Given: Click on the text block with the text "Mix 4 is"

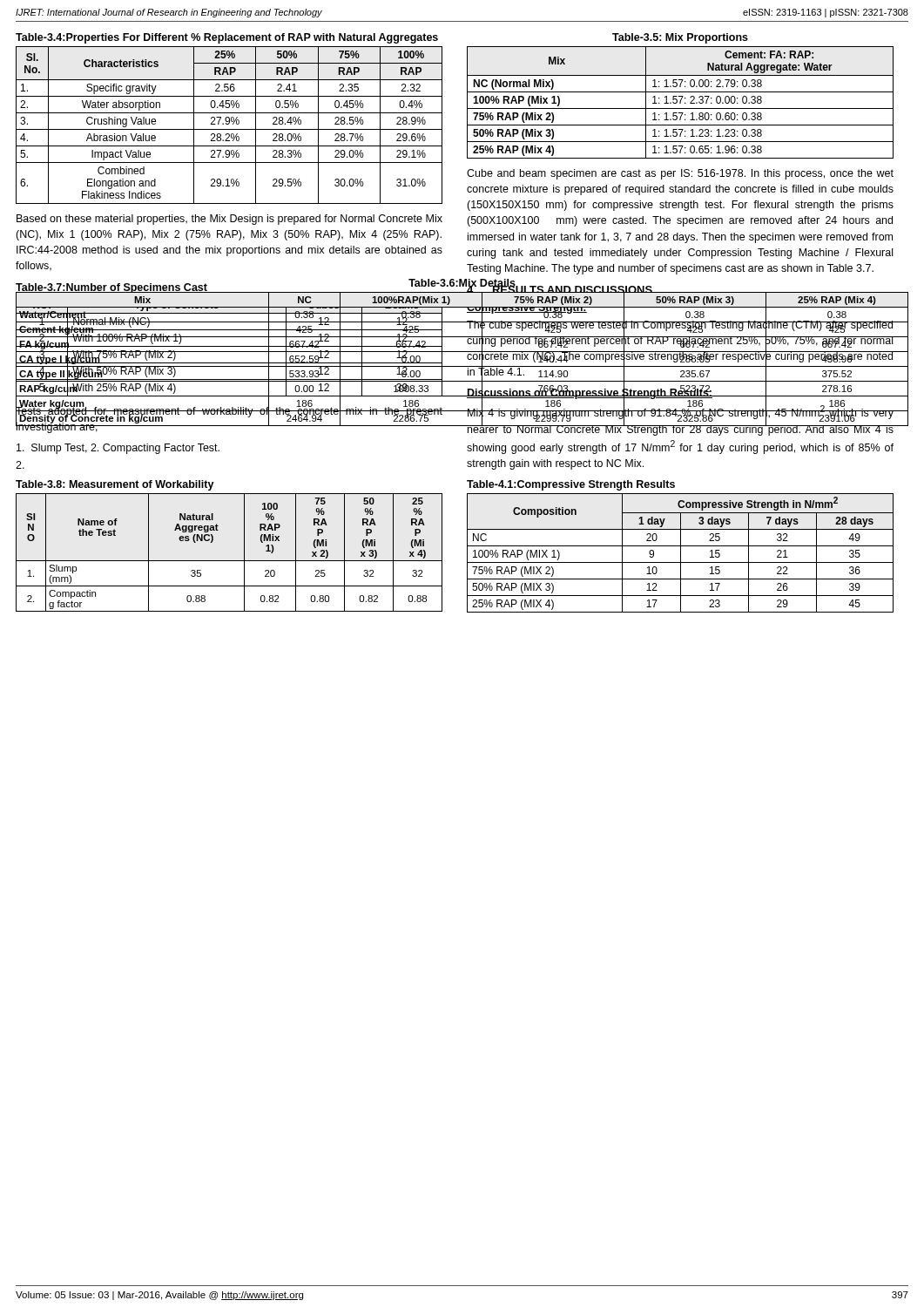Looking at the screenshot, I should point(680,437).
